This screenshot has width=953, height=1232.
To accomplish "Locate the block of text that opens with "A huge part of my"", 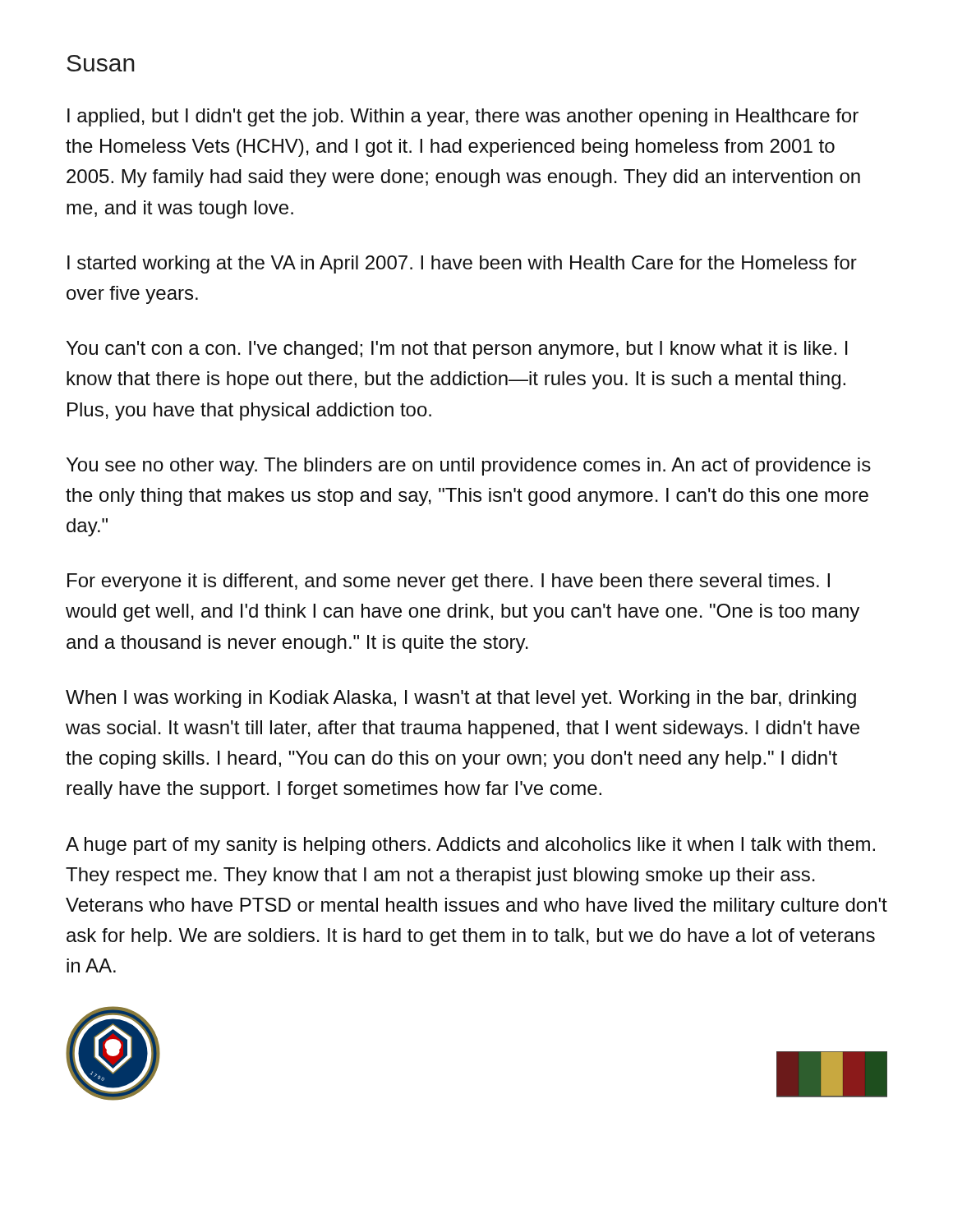I will pos(476,905).
